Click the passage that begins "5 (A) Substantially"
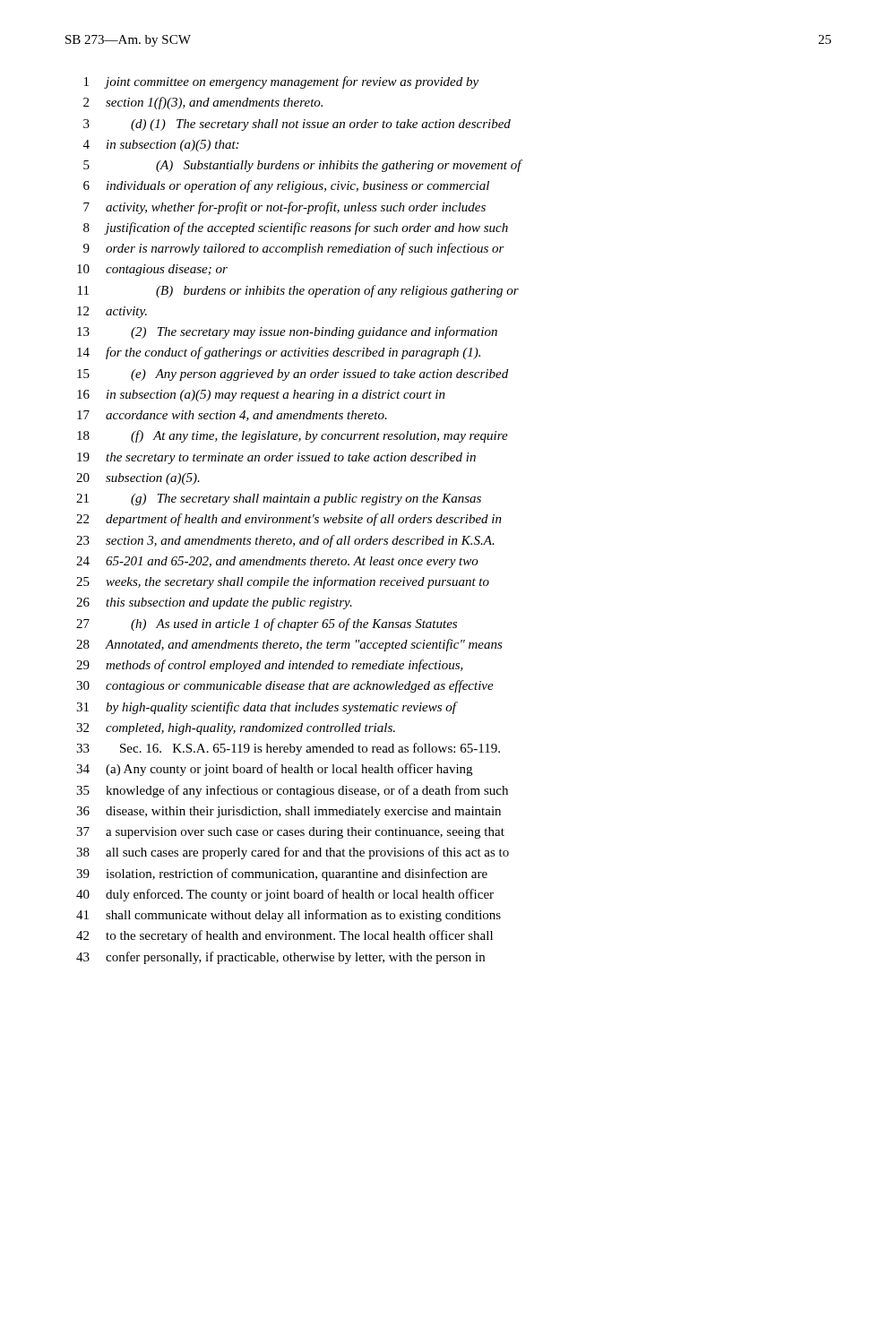This screenshot has height=1344, width=896. pos(448,217)
